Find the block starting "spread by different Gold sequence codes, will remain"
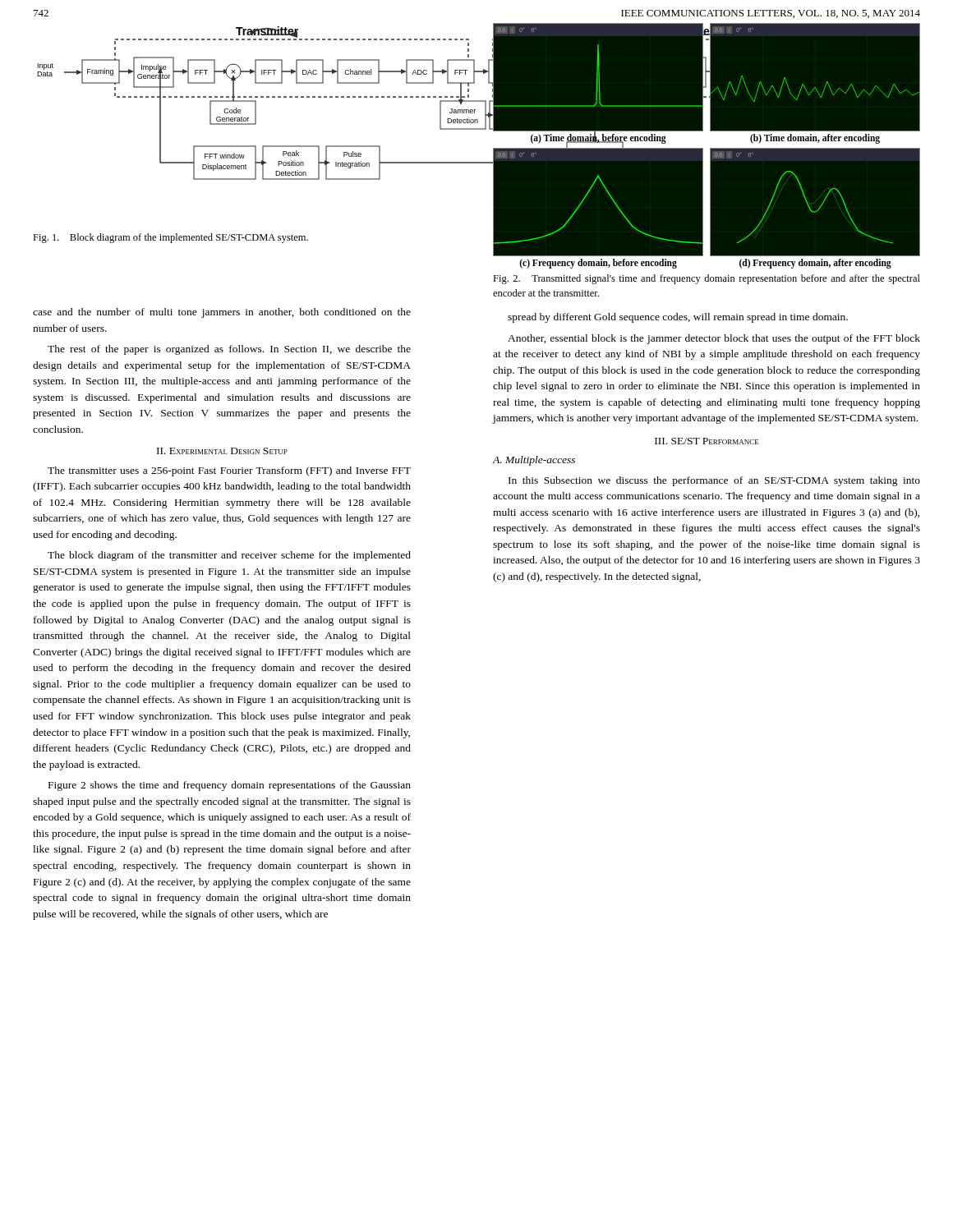This screenshot has width=953, height=1232. tap(678, 317)
